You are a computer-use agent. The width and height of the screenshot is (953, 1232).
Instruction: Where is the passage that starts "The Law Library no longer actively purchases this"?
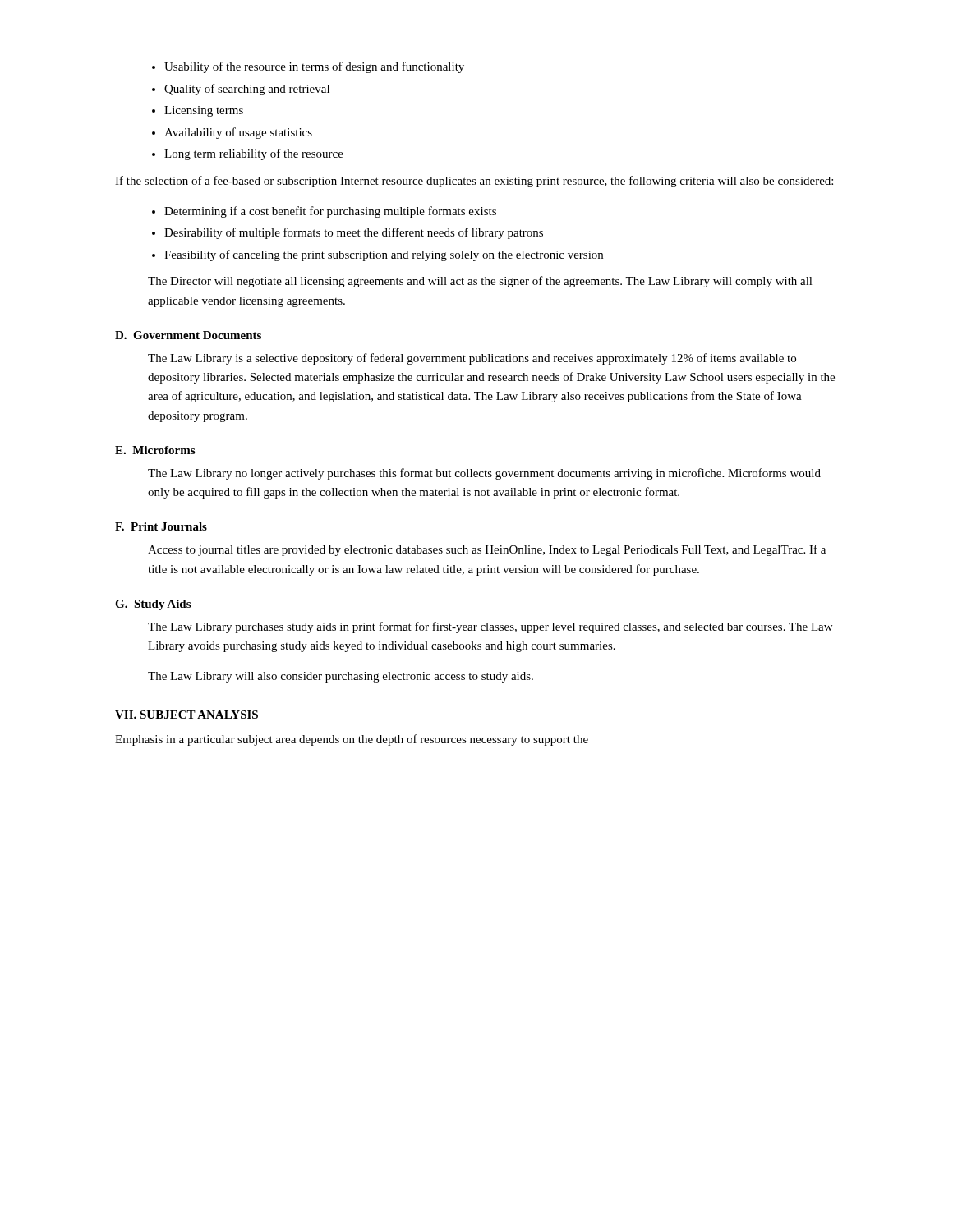coord(484,482)
